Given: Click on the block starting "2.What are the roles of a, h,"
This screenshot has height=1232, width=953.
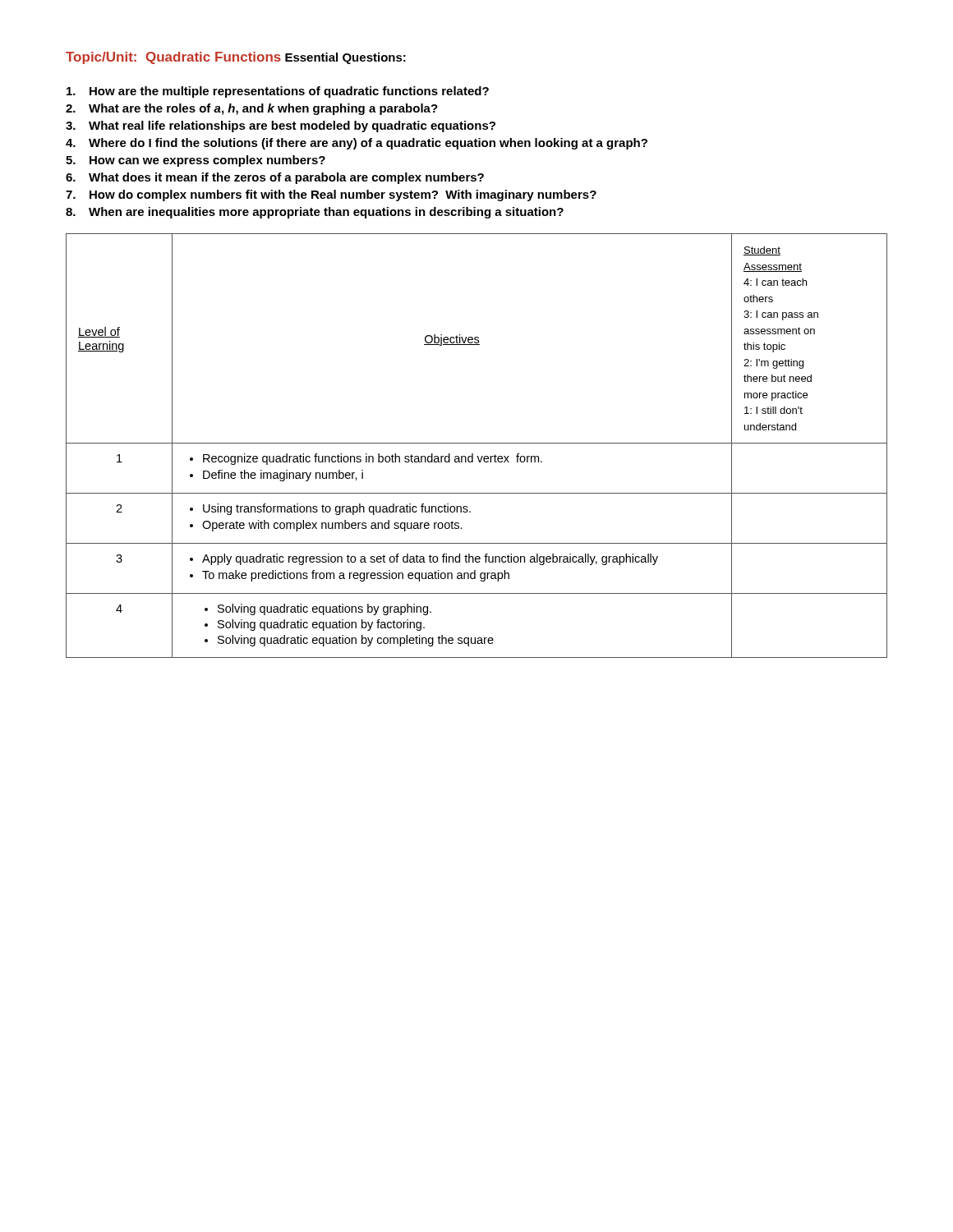Looking at the screenshot, I should (252, 109).
